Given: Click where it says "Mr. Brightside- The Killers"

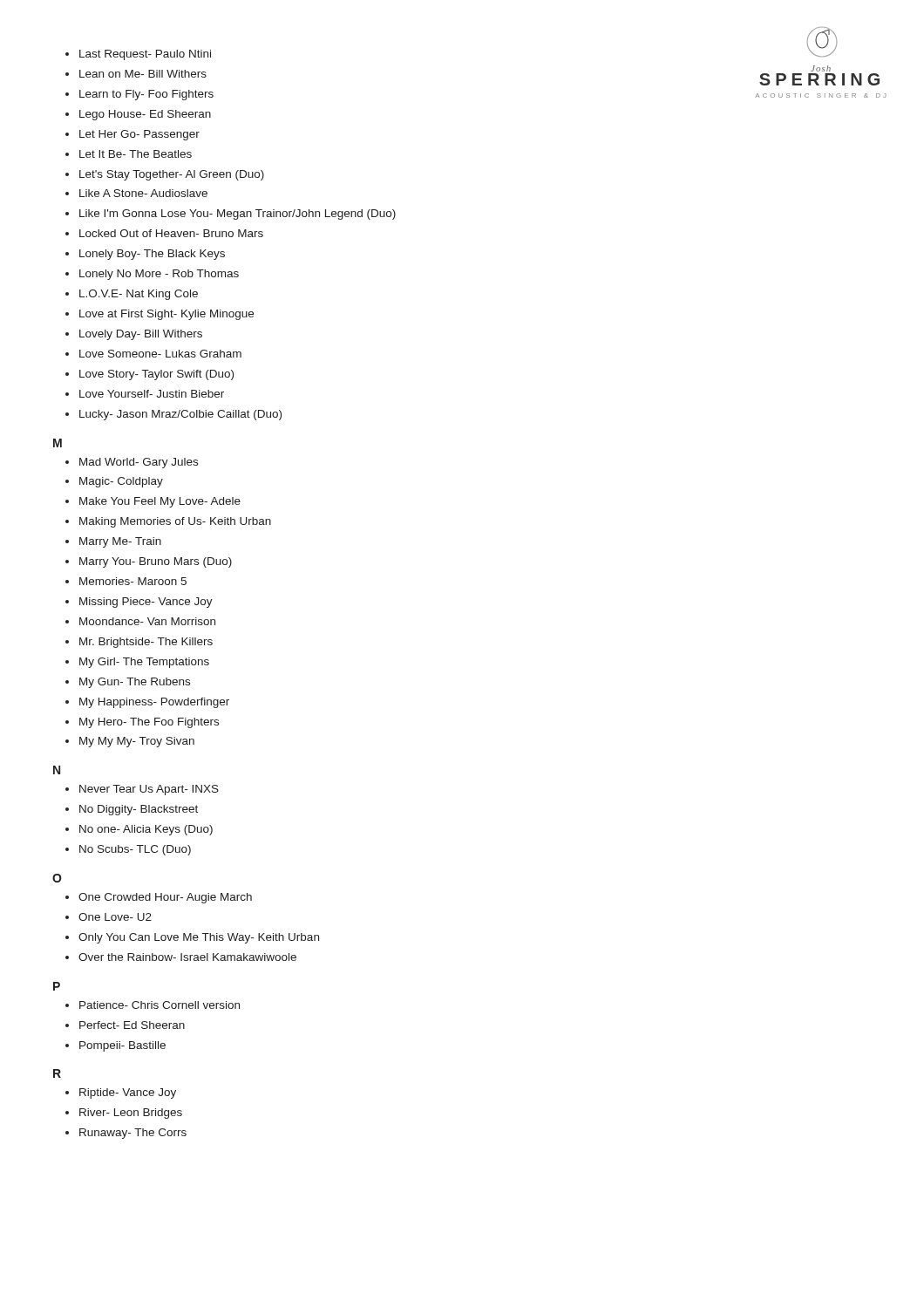Looking at the screenshot, I should click(x=146, y=641).
